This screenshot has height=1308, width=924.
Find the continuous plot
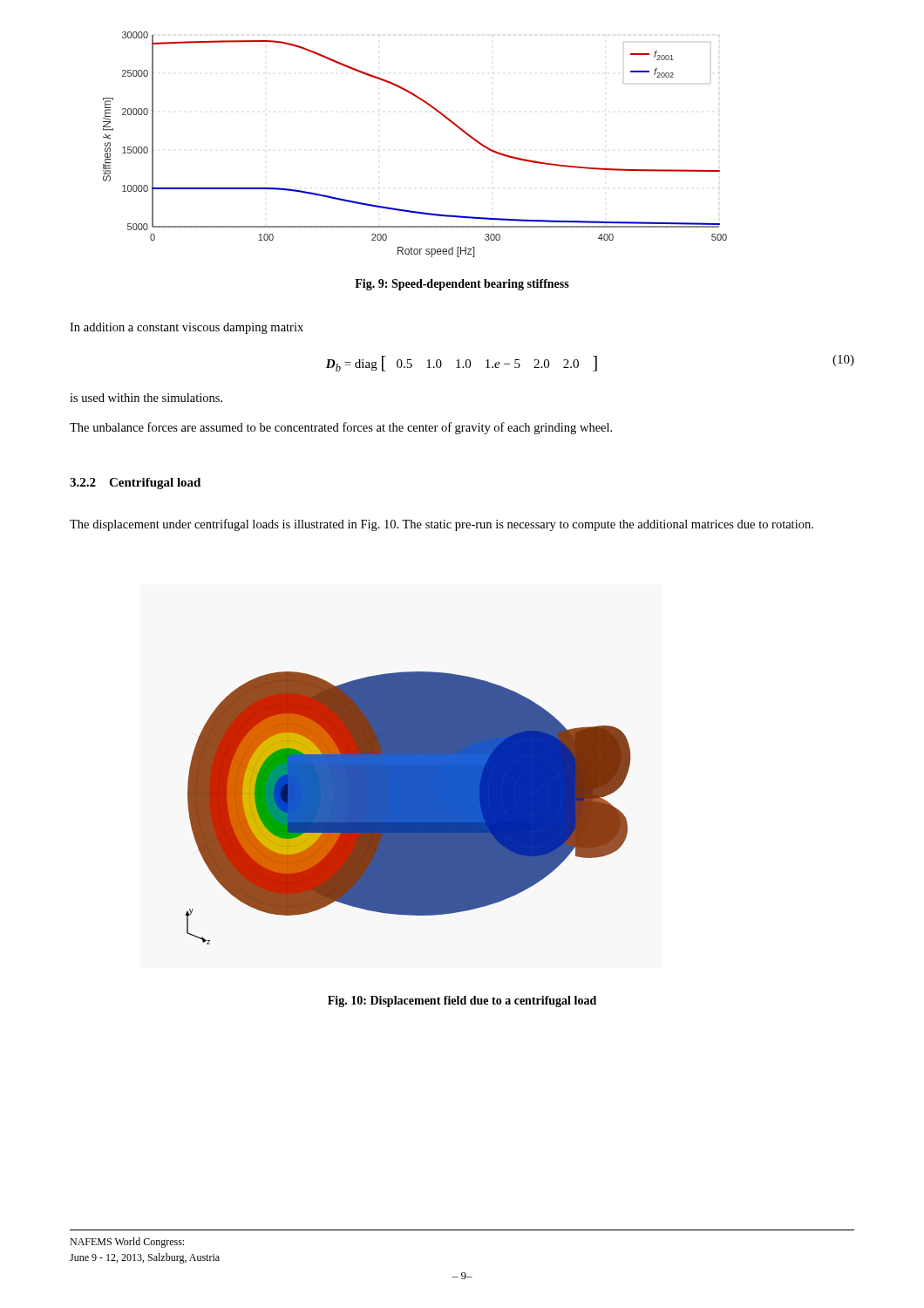[427, 146]
